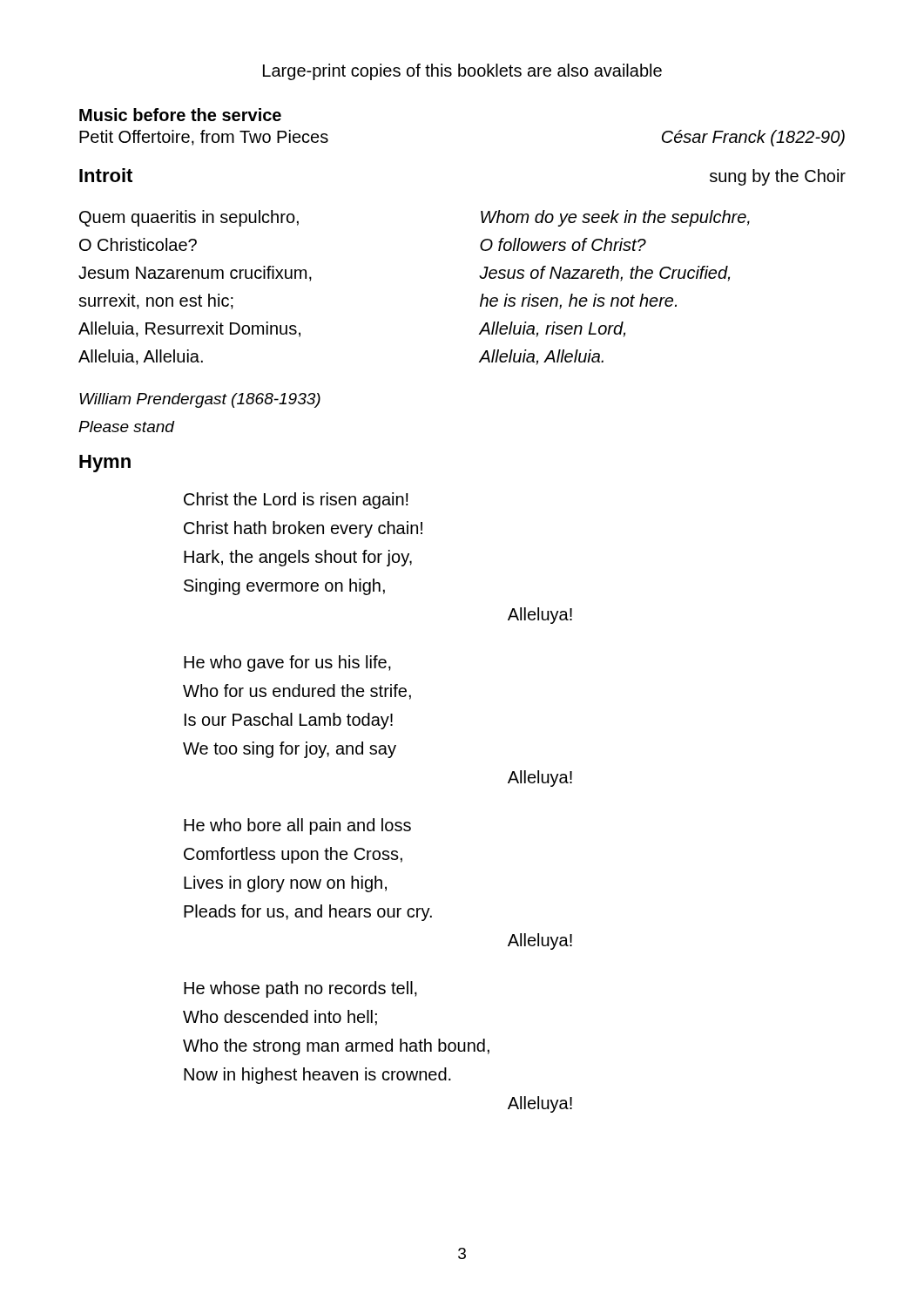Point to the passage starting "Whom do ye seek in the sepulchre,"
The height and width of the screenshot is (1307, 924).
[615, 287]
